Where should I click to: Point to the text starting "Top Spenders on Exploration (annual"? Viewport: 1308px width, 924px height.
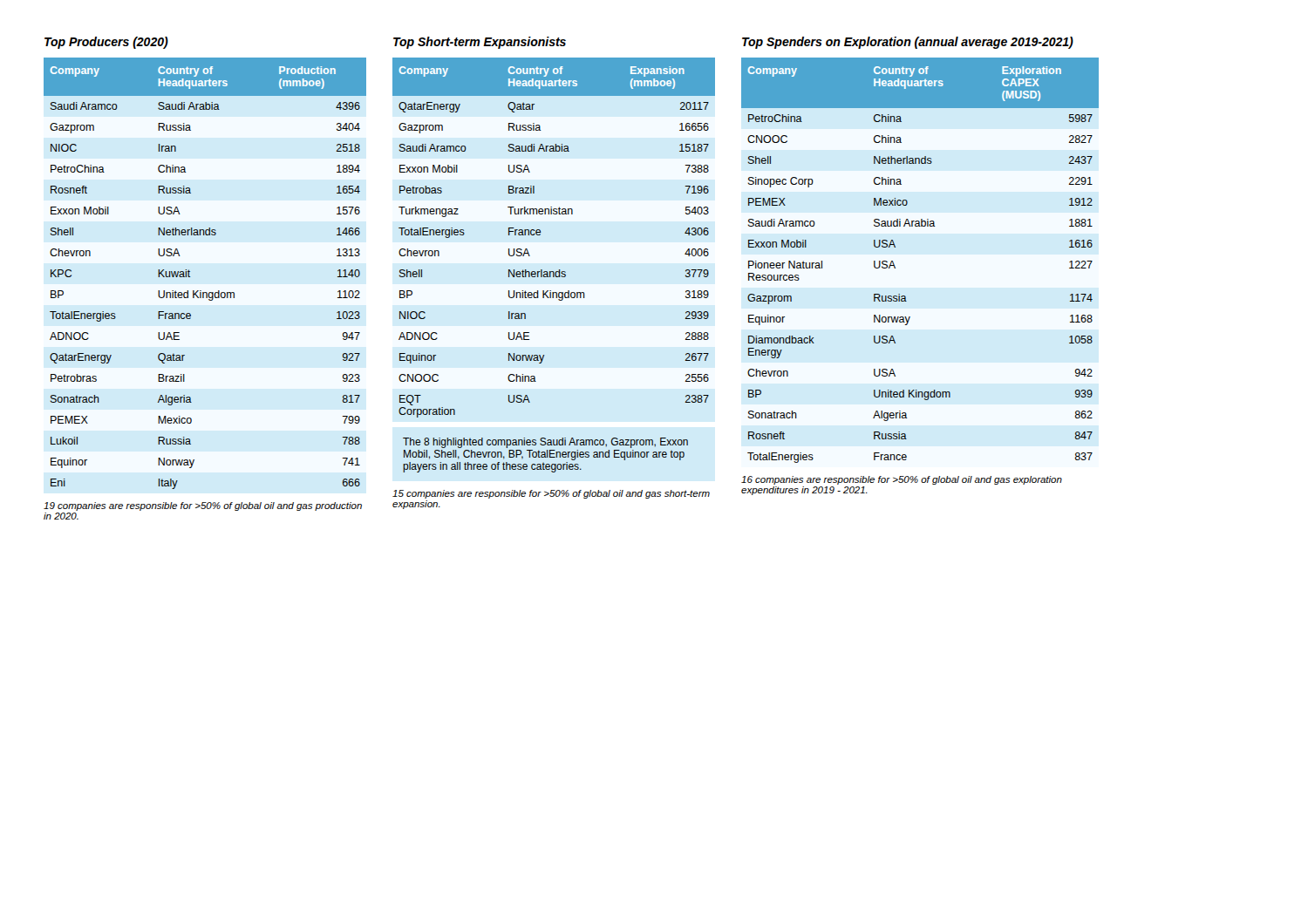click(x=907, y=42)
